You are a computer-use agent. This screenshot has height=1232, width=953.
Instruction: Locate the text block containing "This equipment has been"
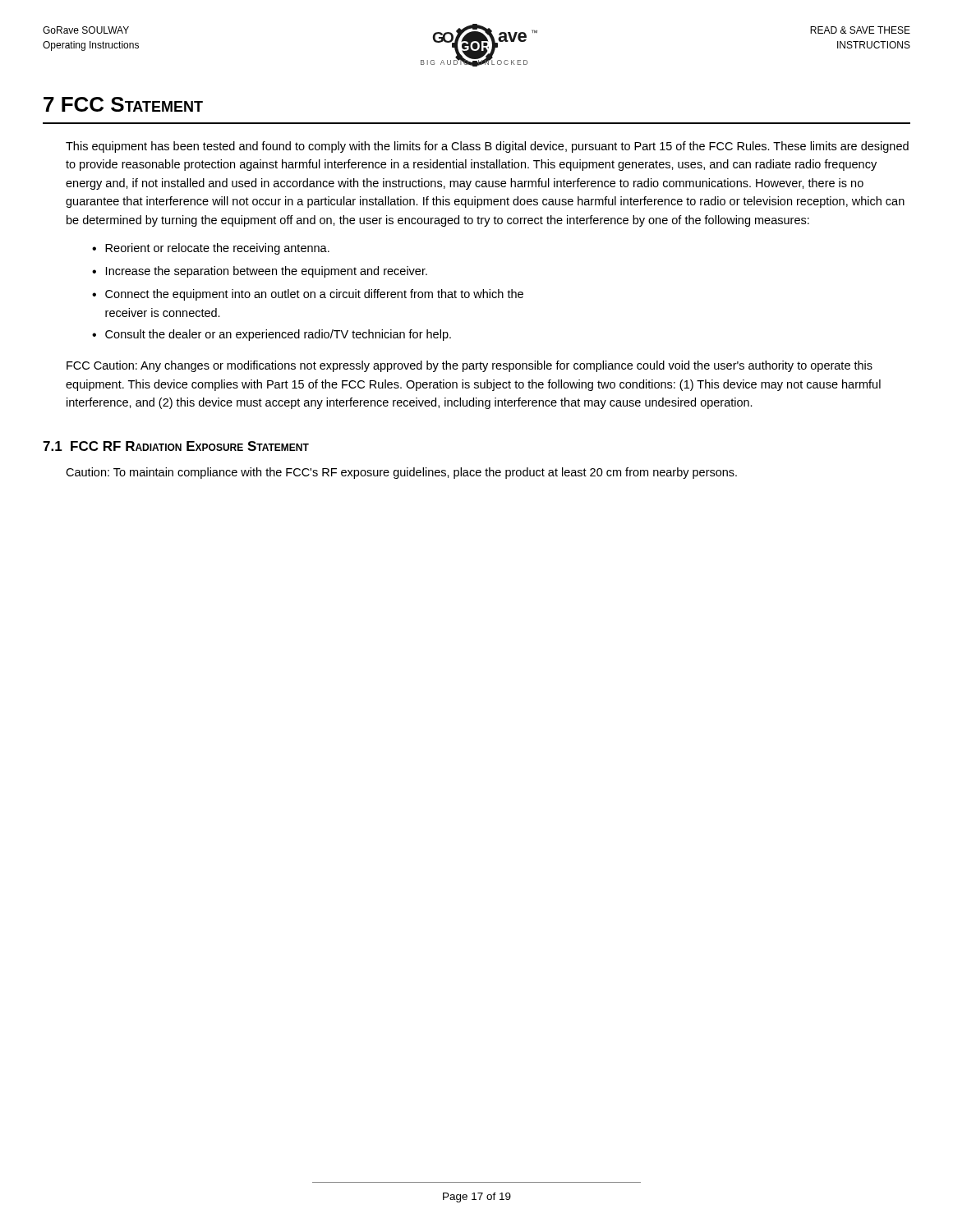point(487,183)
